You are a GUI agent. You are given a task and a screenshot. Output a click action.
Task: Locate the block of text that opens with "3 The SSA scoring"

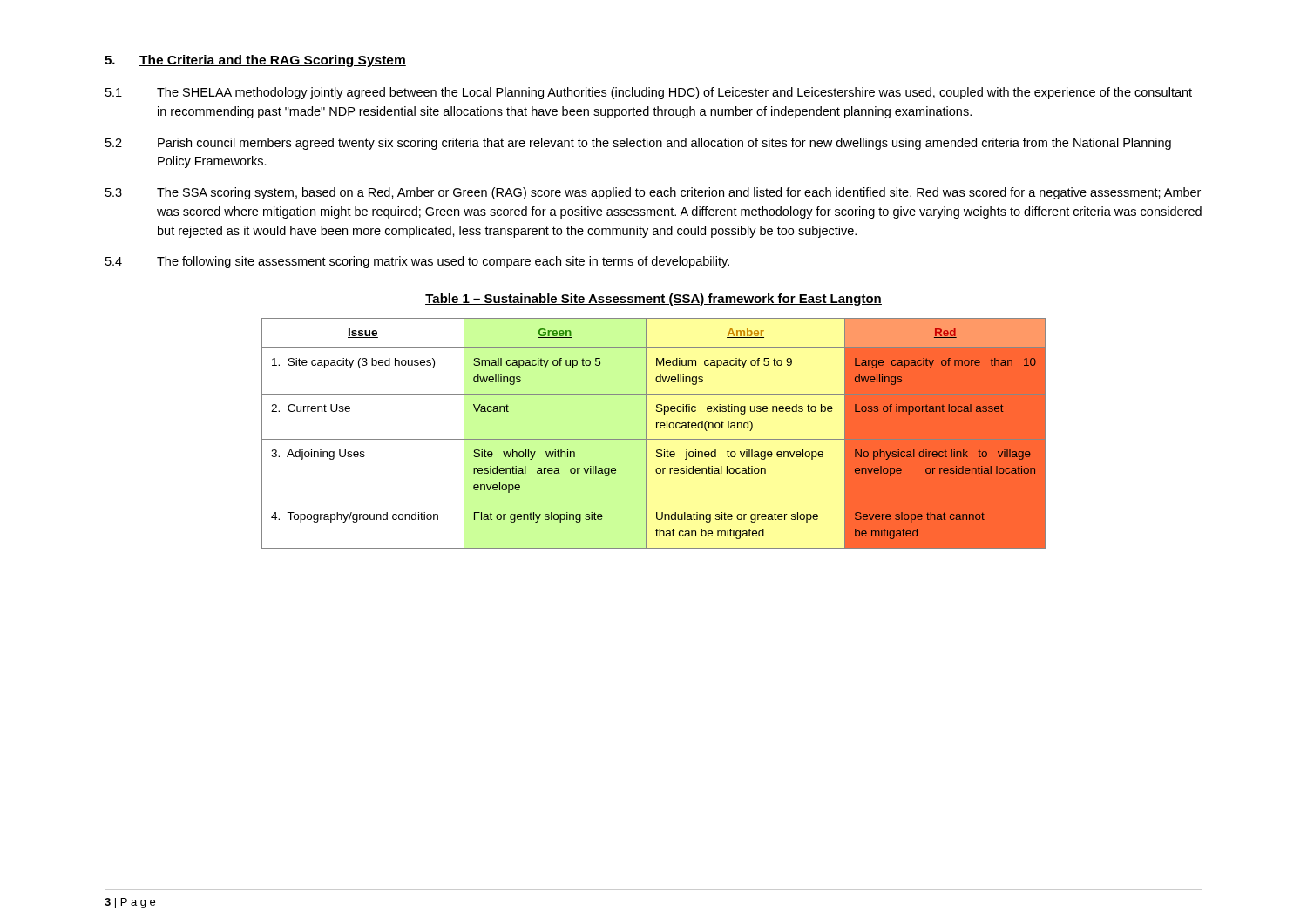click(654, 212)
